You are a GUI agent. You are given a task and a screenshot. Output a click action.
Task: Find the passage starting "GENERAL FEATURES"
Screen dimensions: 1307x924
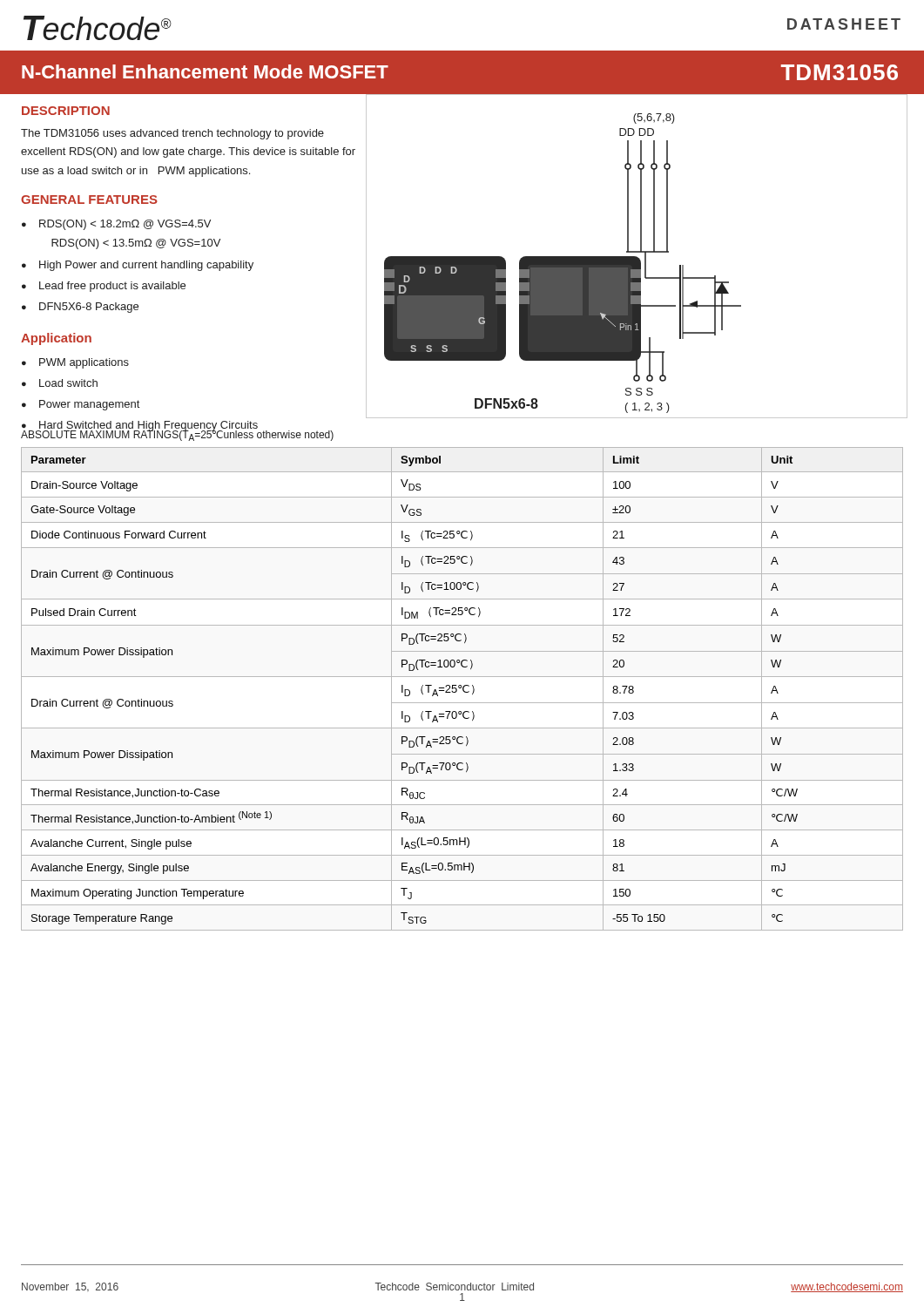click(89, 199)
